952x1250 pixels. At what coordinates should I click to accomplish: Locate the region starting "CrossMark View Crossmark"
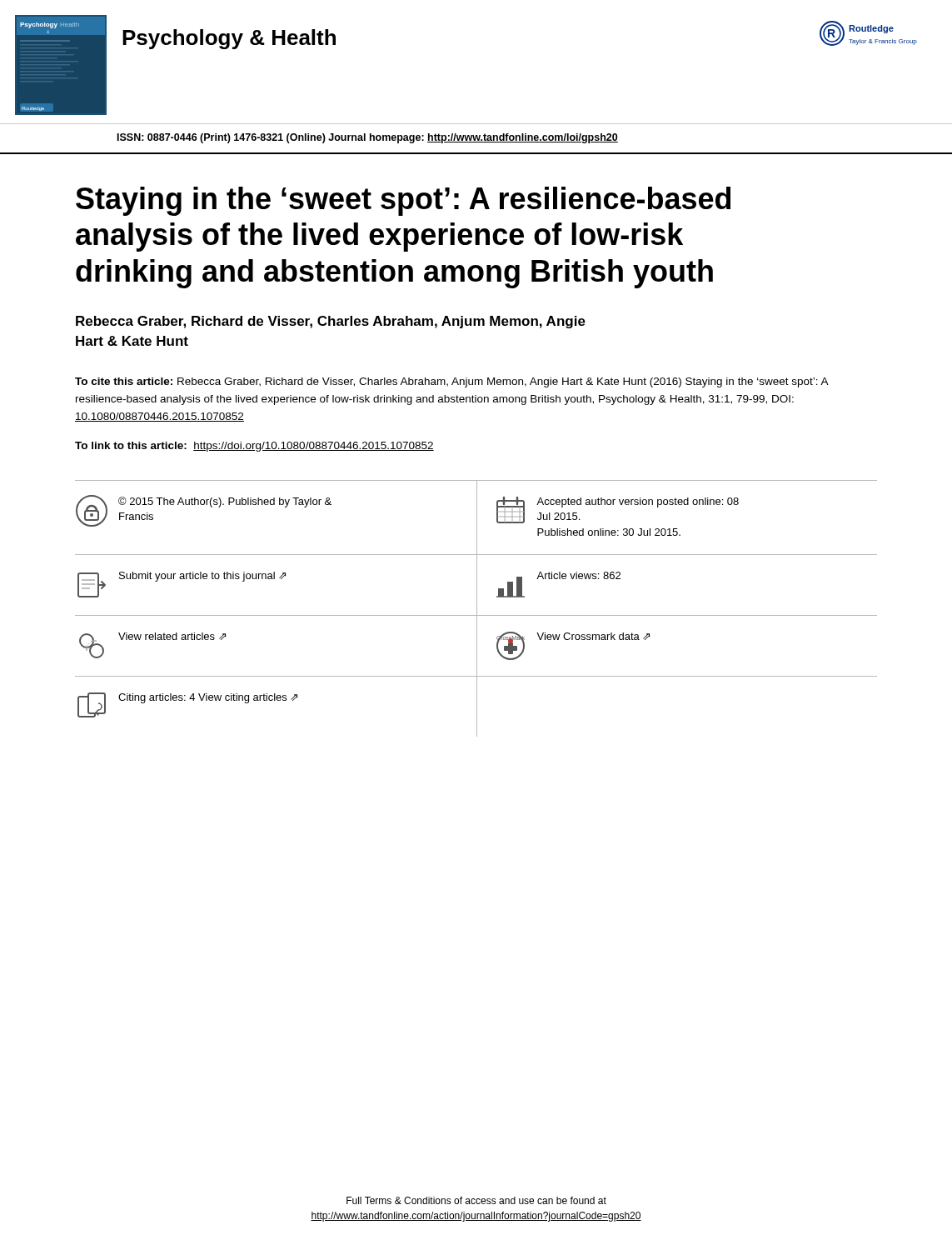[x=573, y=646]
